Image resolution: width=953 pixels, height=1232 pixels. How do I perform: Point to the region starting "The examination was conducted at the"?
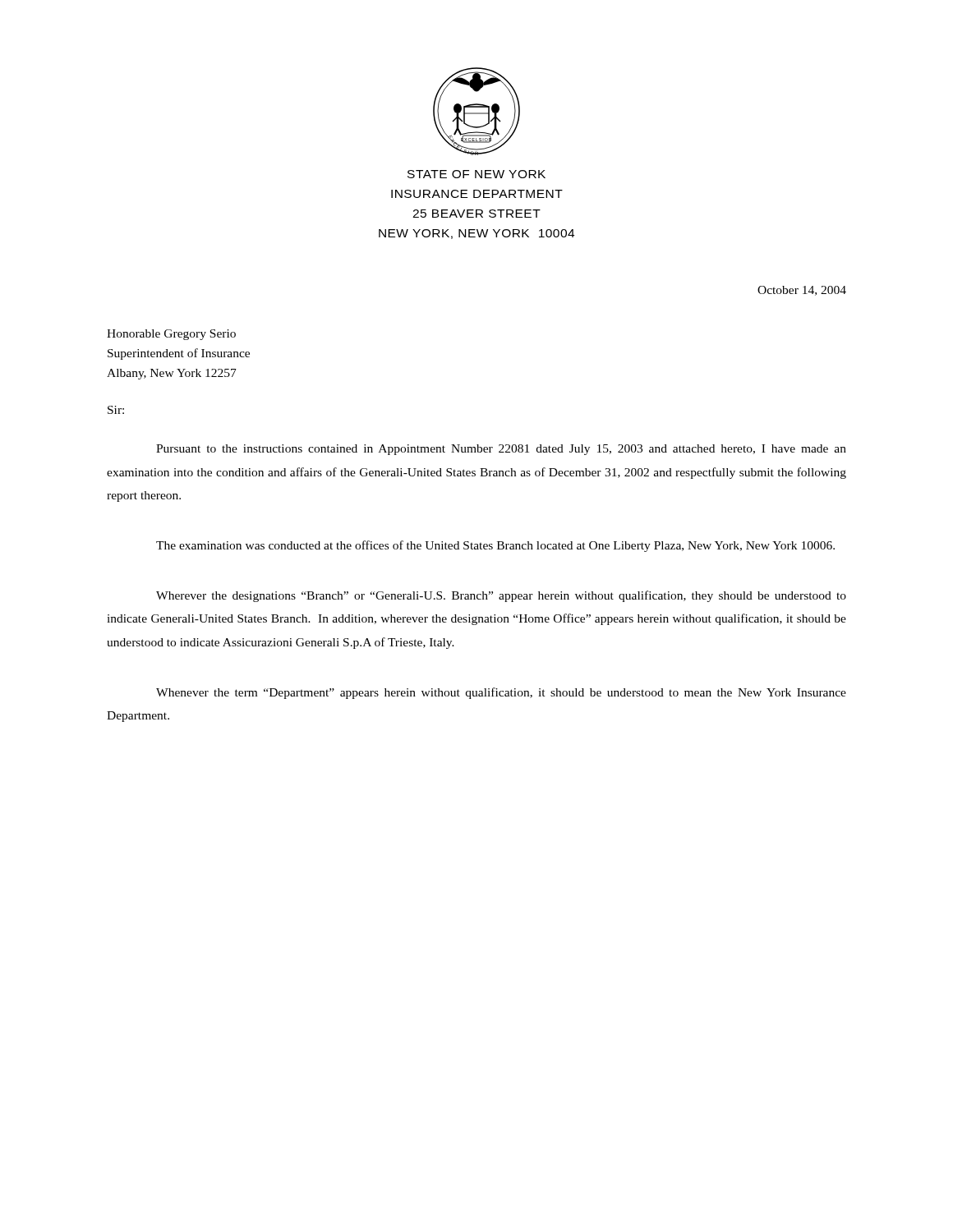tap(496, 545)
